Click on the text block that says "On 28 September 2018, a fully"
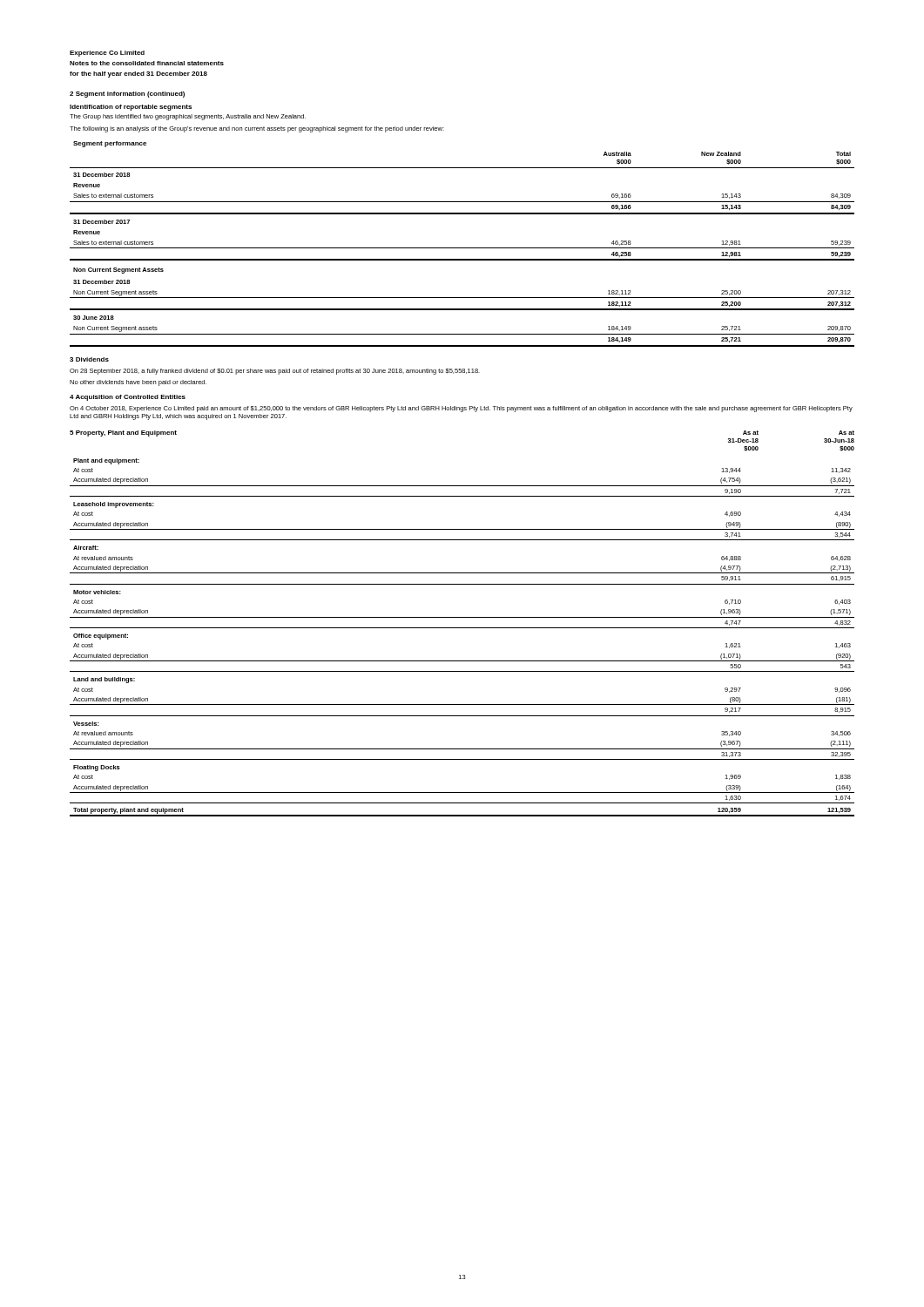924x1307 pixels. click(275, 370)
